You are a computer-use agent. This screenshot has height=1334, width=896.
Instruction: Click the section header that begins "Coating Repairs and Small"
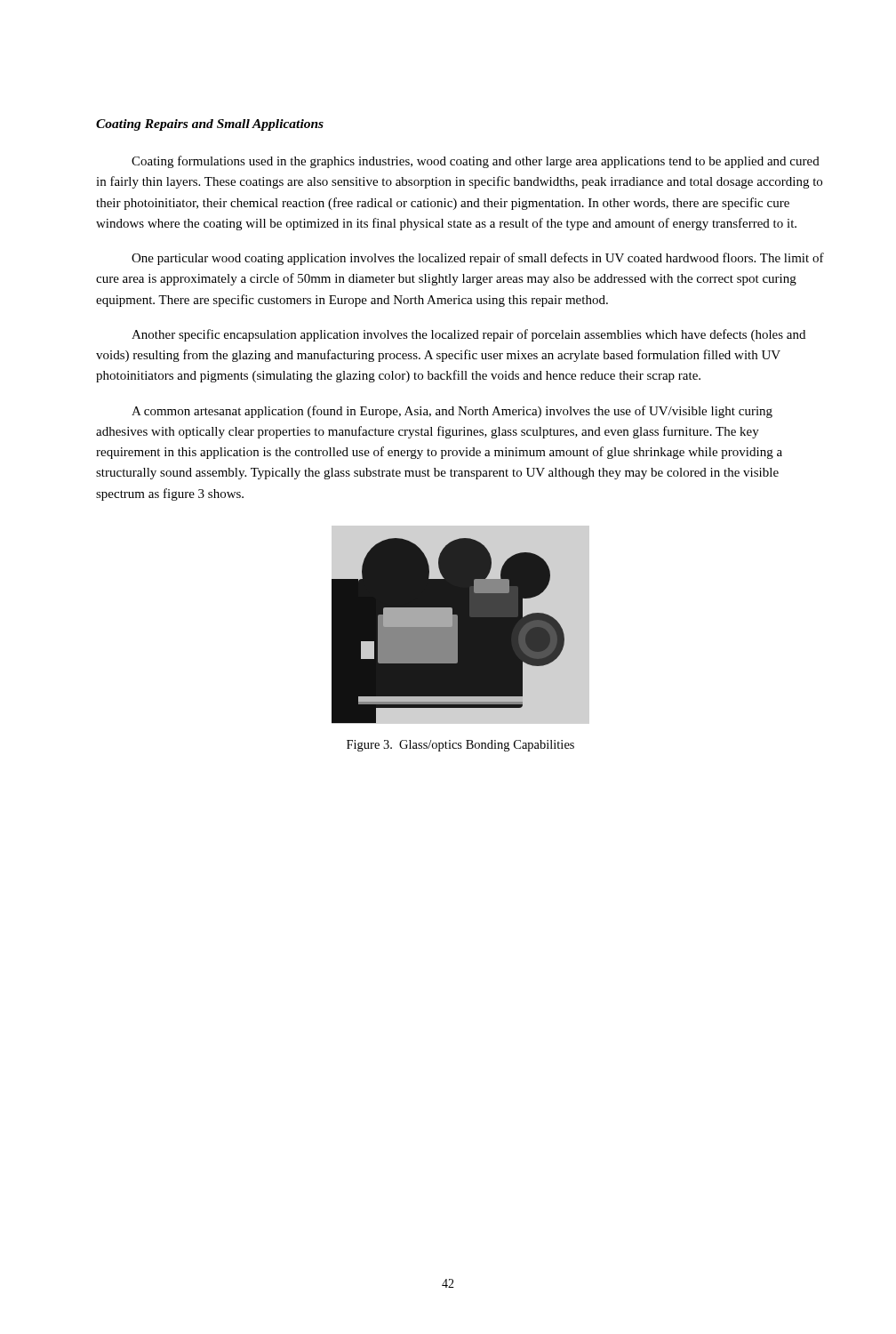[210, 123]
